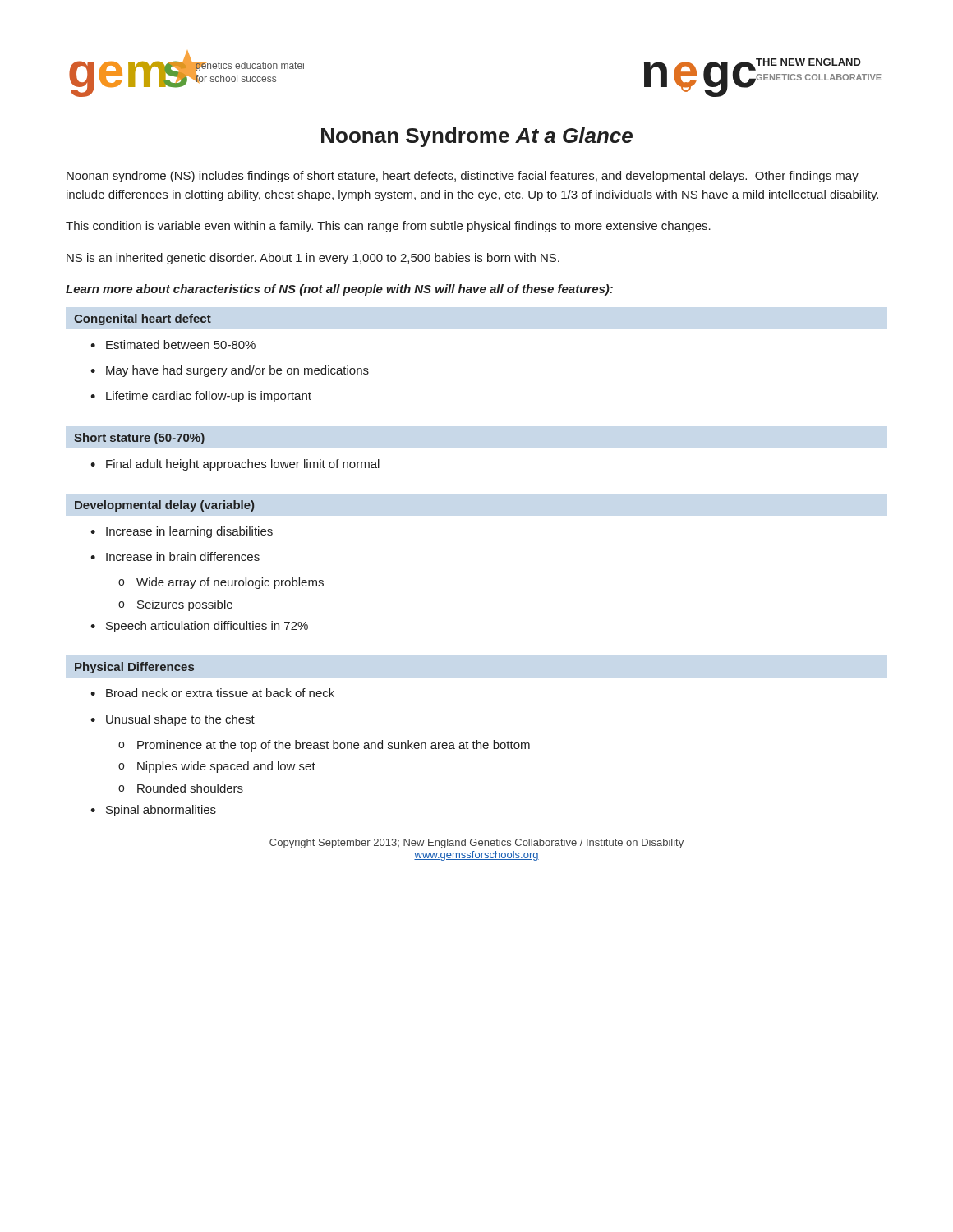Locate the text block with the text "This condition is variable"
This screenshot has width=953, height=1232.
(x=388, y=225)
